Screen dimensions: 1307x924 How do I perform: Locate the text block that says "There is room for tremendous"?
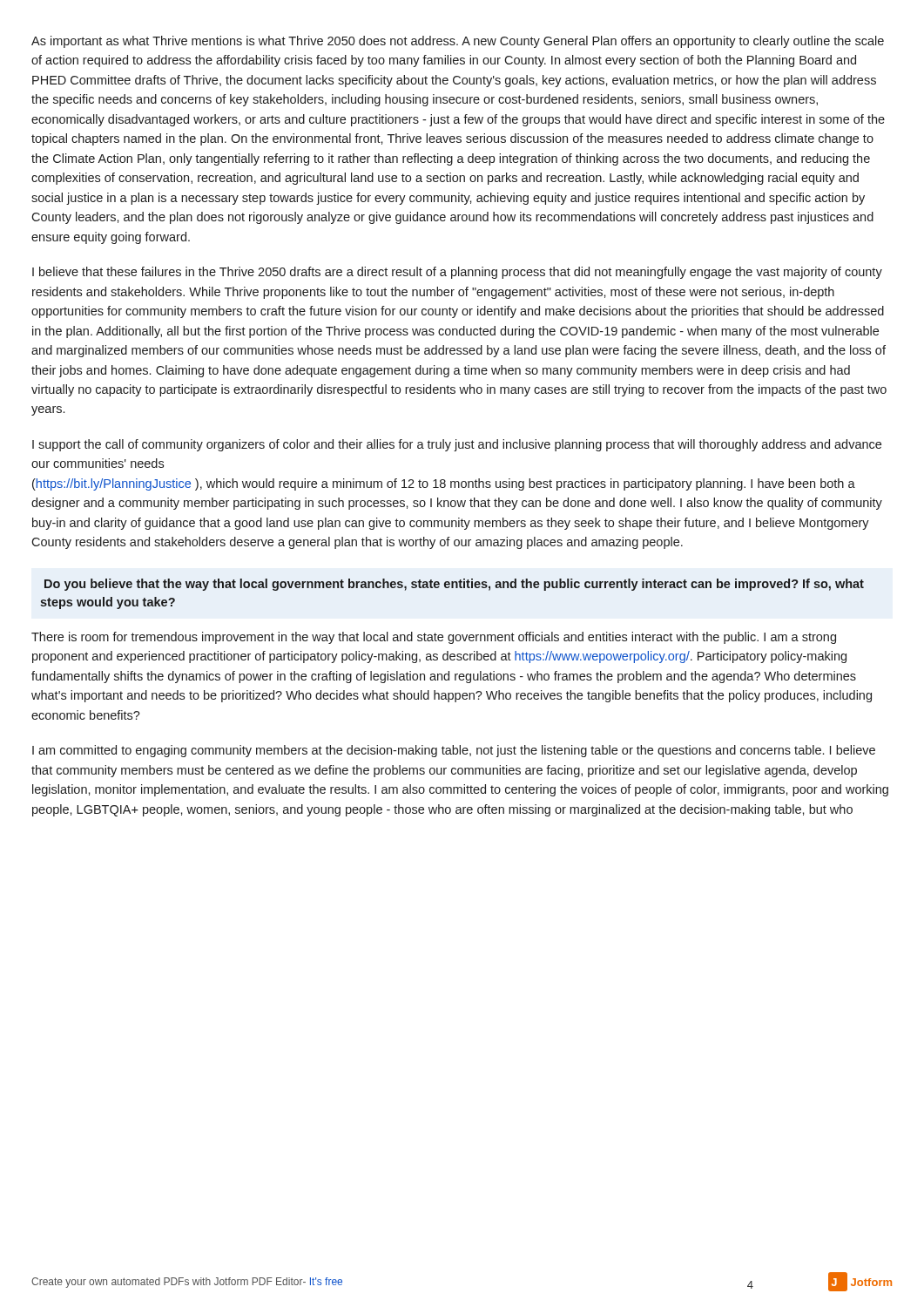[x=452, y=676]
